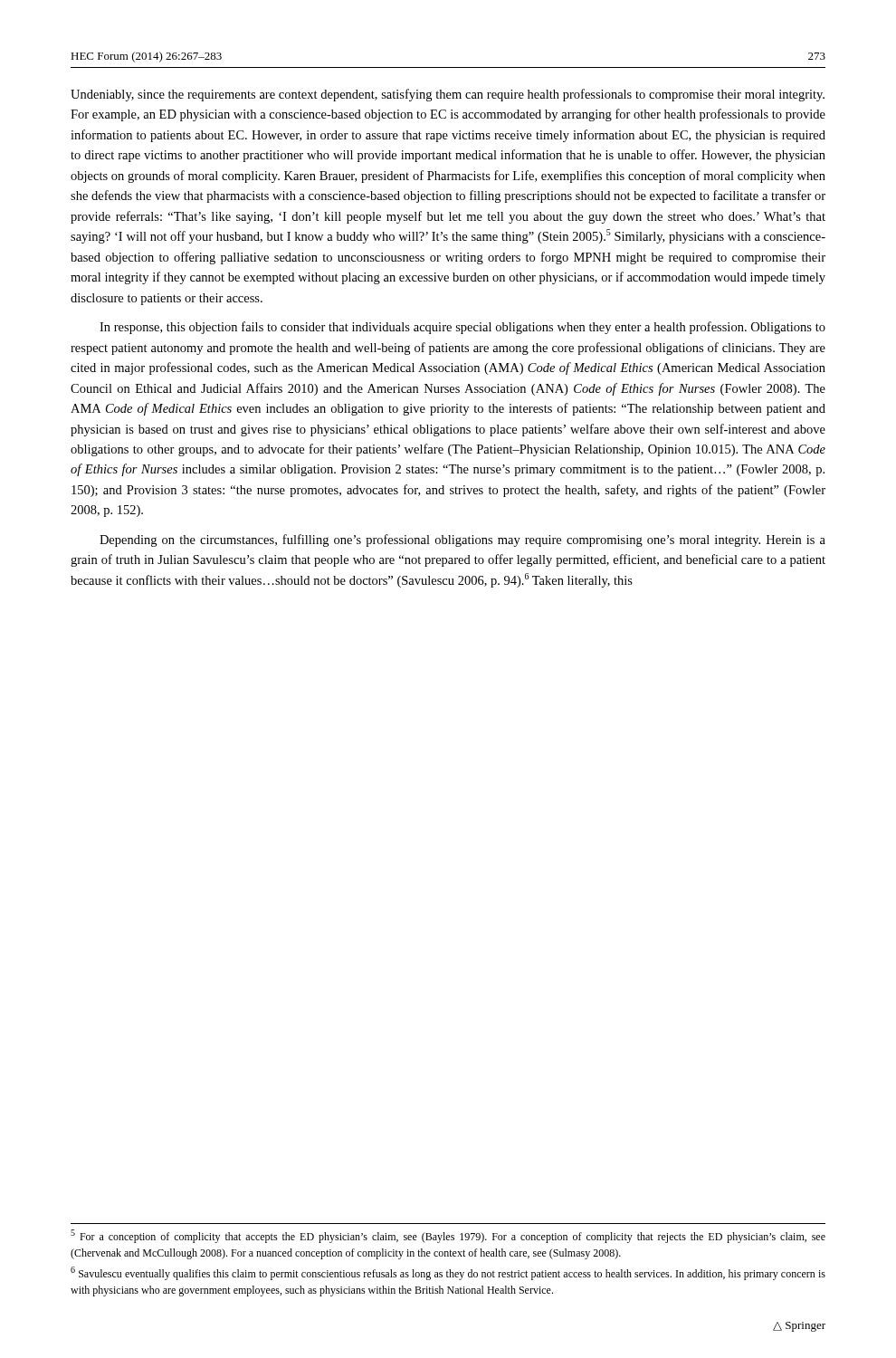This screenshot has height=1358, width=896.
Task: Find the passage starting "5 For a conception of complicity that"
Action: point(448,1244)
